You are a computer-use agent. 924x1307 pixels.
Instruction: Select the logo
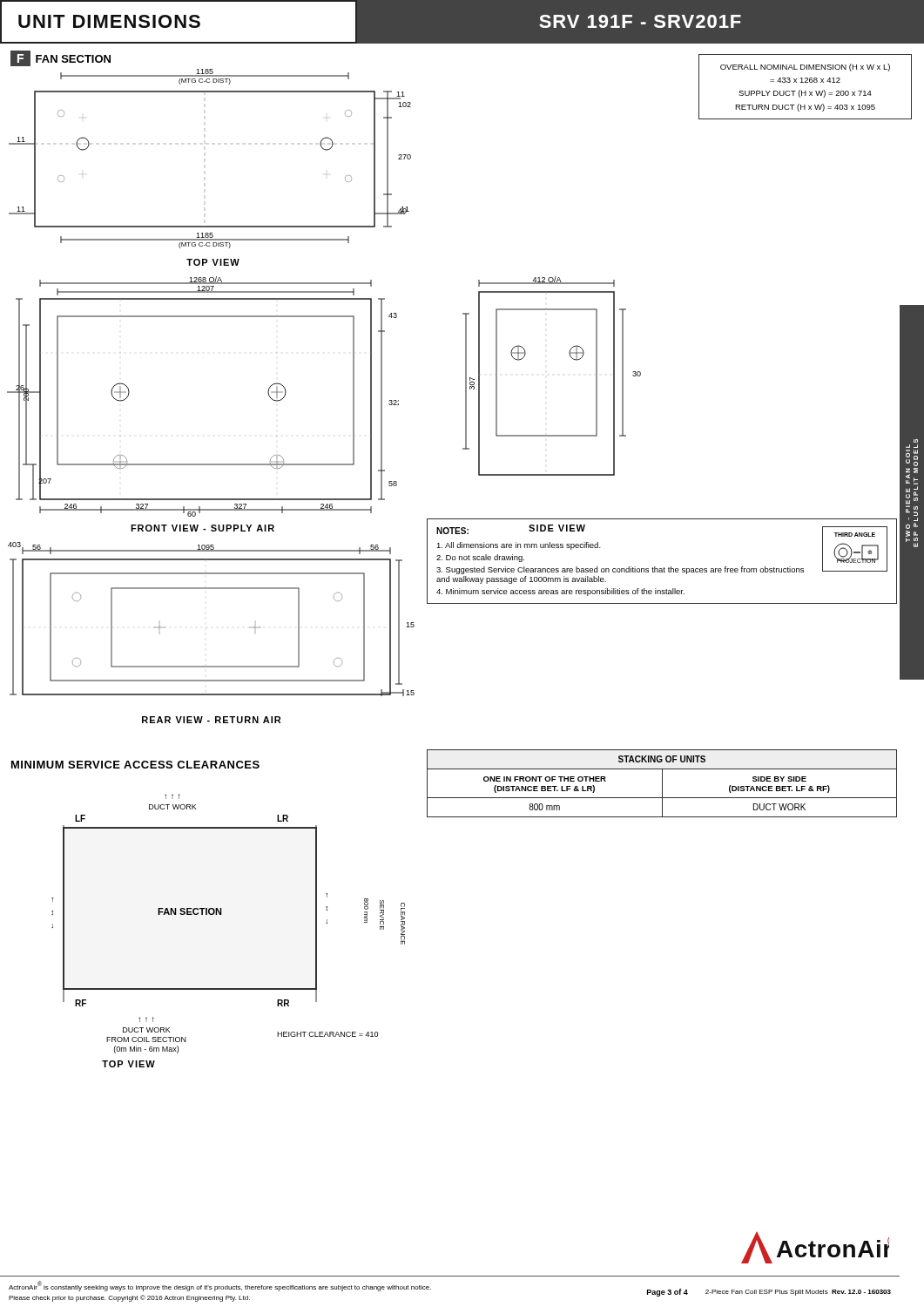811,1248
